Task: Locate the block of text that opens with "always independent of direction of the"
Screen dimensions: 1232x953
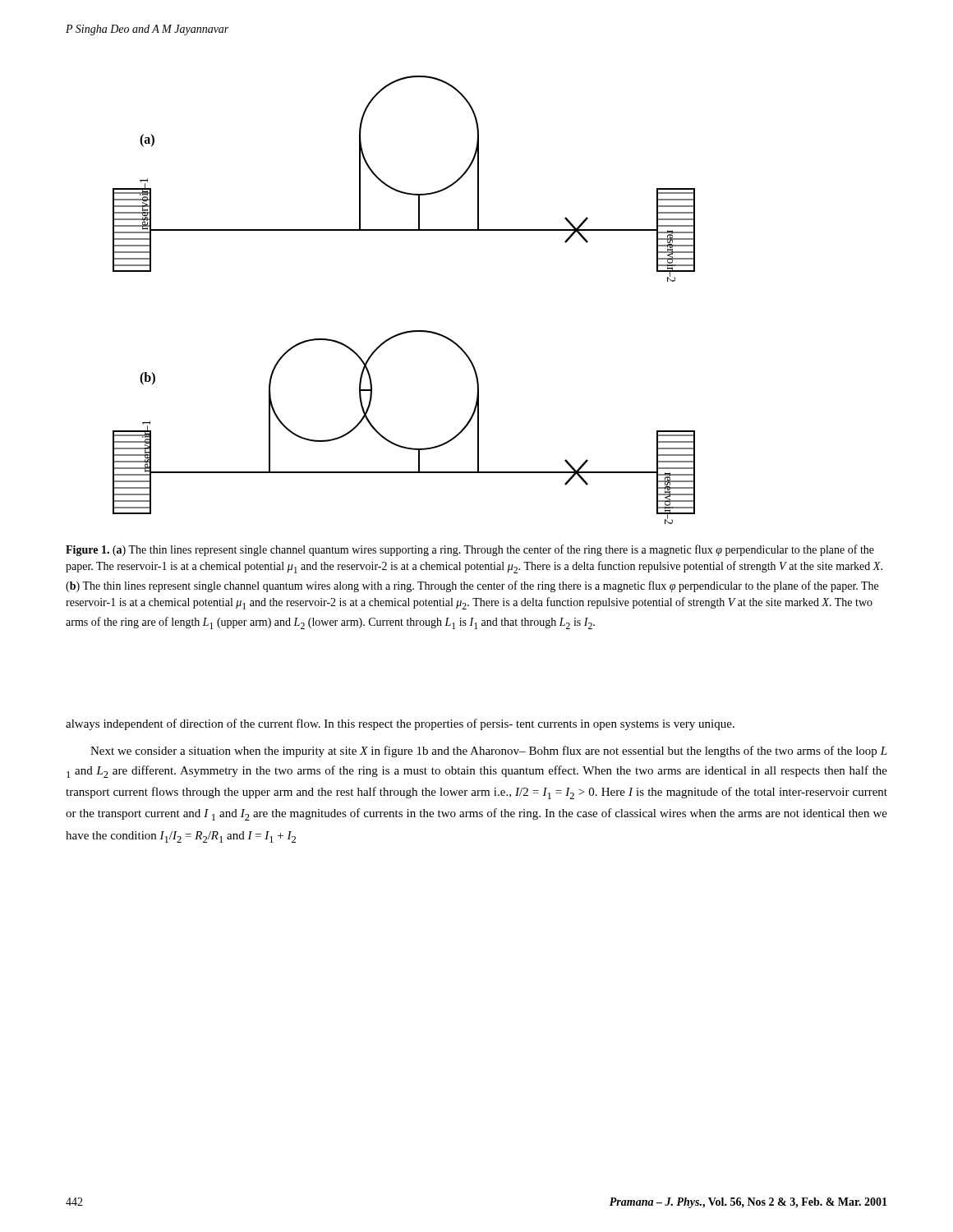Action: (x=476, y=781)
